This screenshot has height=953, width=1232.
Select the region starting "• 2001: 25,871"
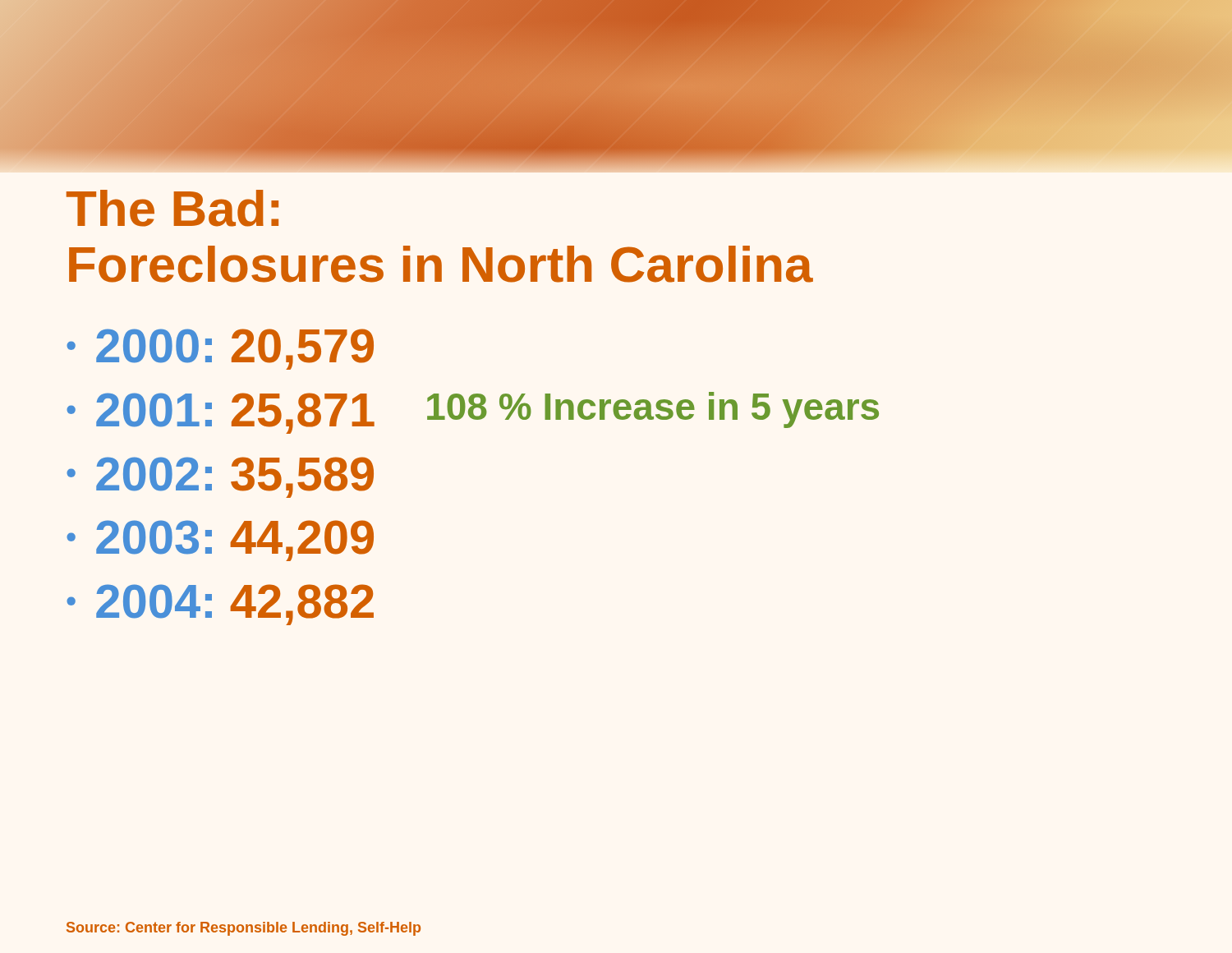point(221,410)
